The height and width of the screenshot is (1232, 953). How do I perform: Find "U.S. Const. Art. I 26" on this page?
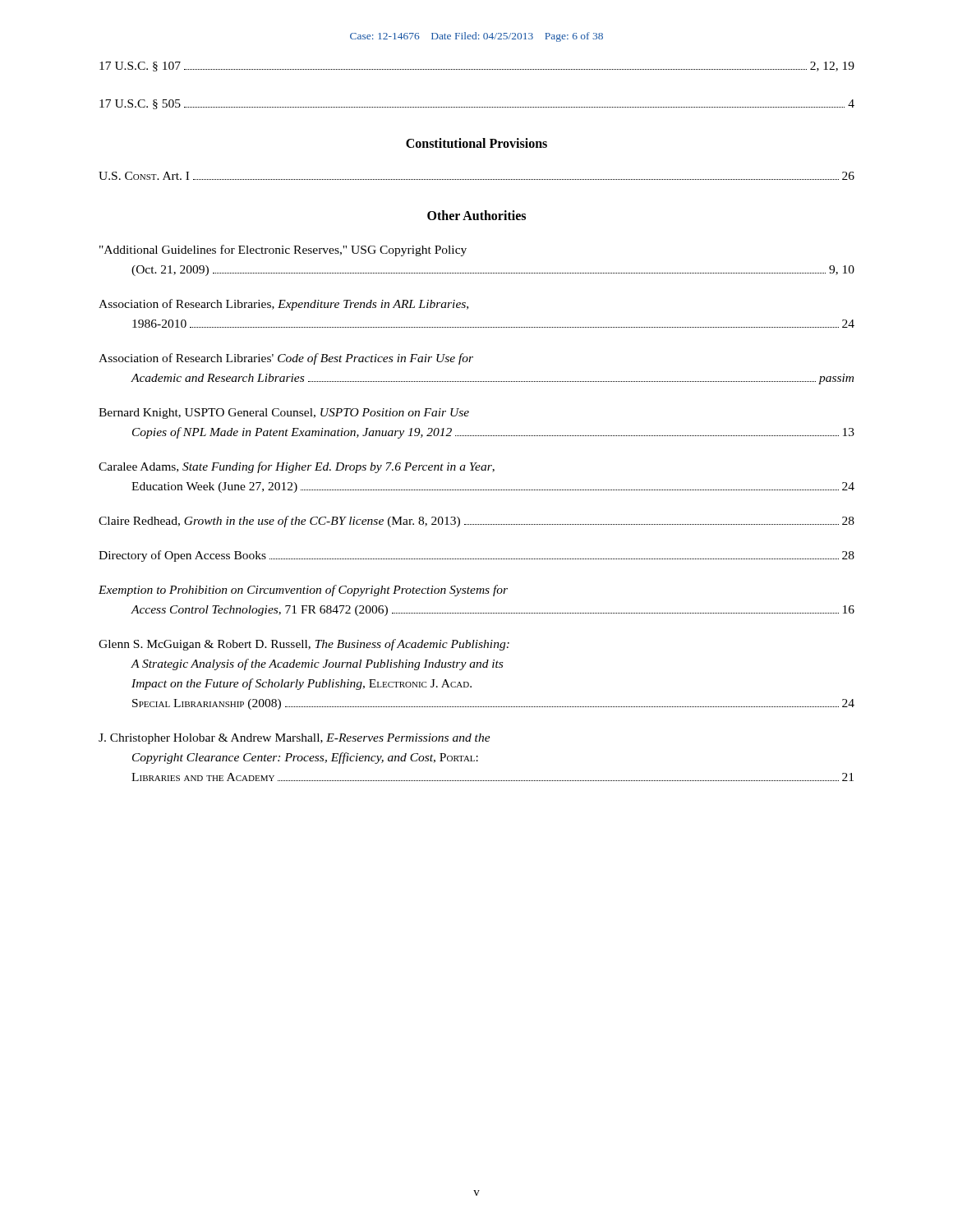tap(476, 176)
